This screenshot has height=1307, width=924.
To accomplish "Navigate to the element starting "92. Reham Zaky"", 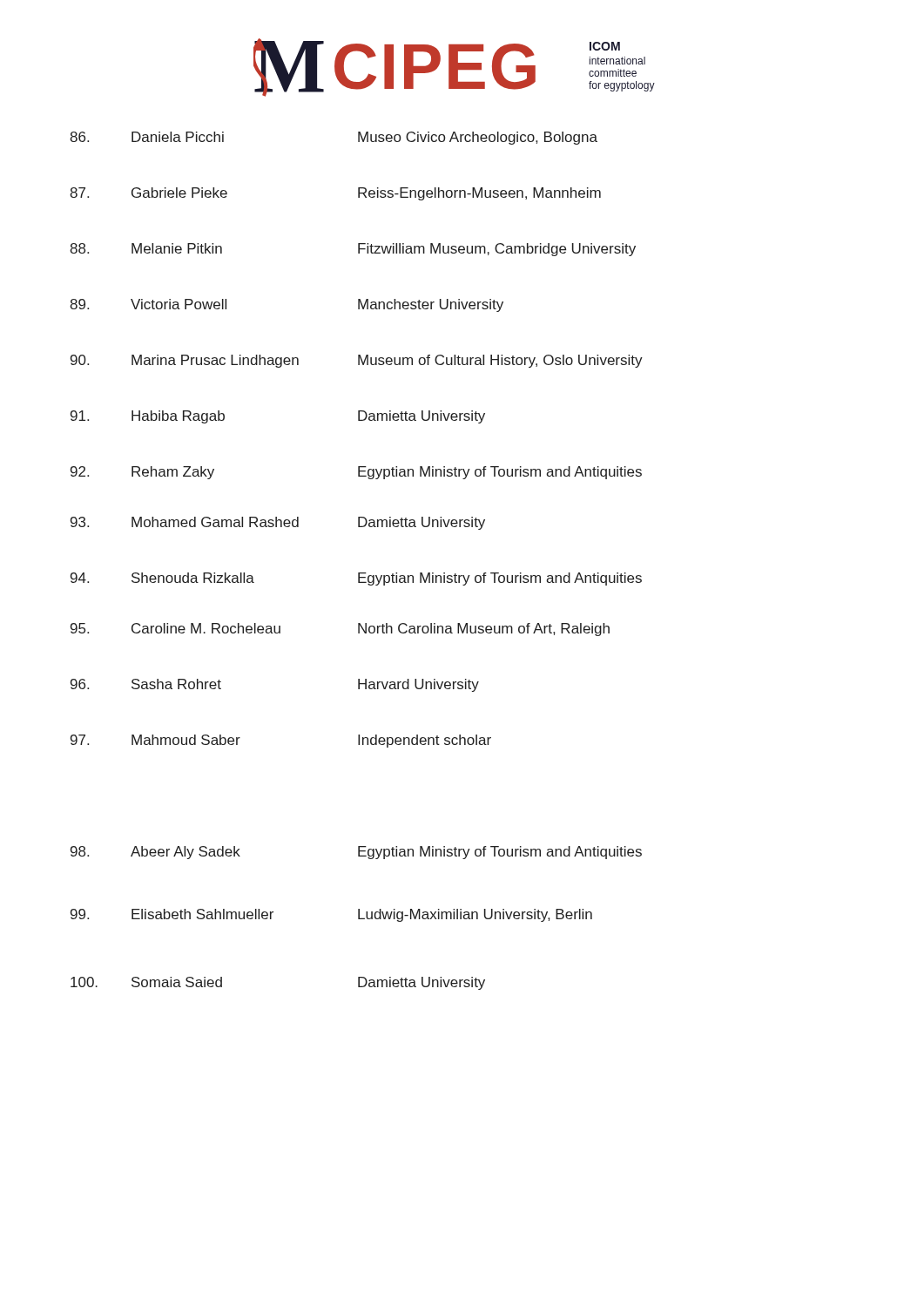I will click(x=462, y=472).
